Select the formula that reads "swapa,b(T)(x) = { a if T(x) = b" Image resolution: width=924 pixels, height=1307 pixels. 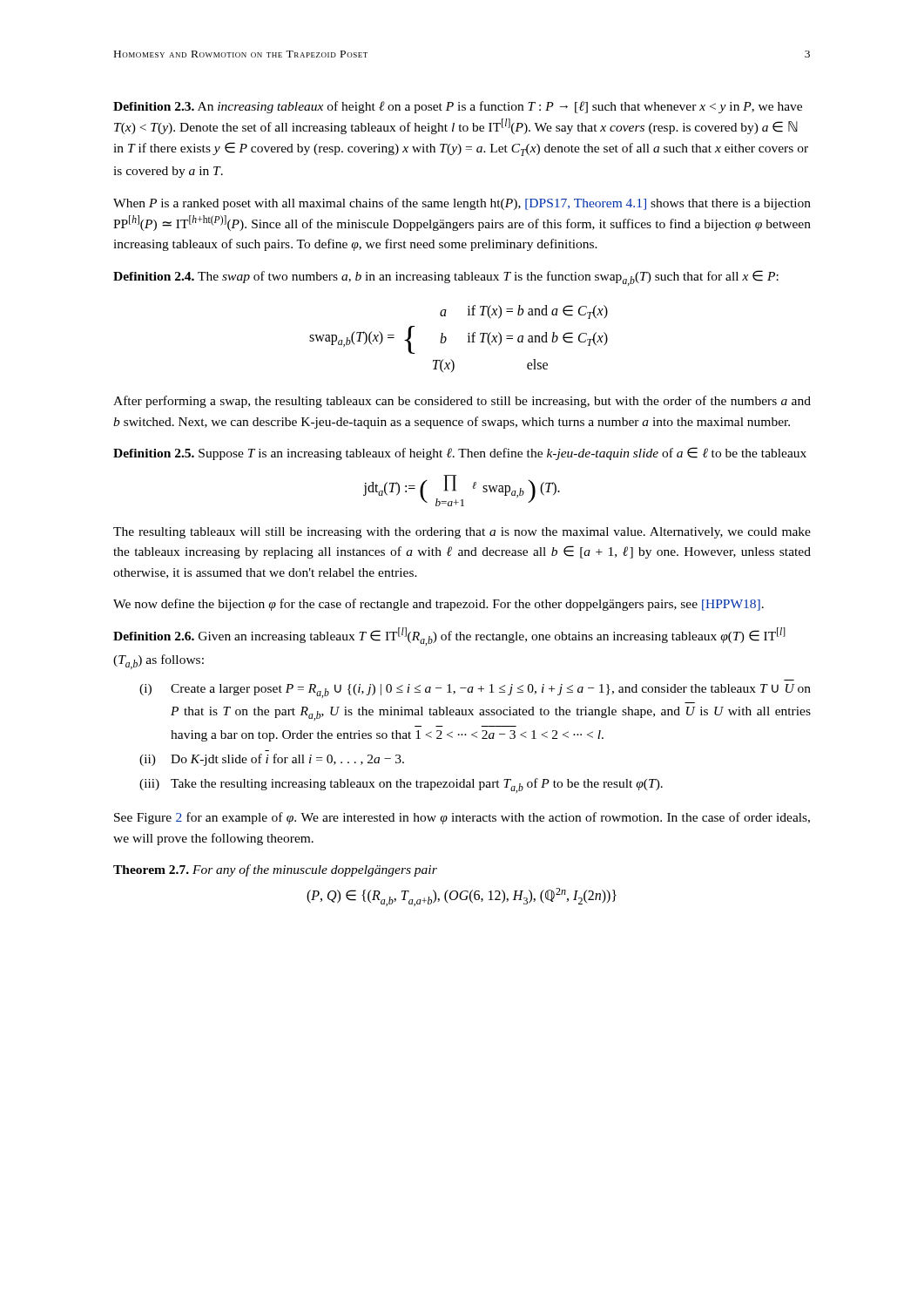click(462, 339)
